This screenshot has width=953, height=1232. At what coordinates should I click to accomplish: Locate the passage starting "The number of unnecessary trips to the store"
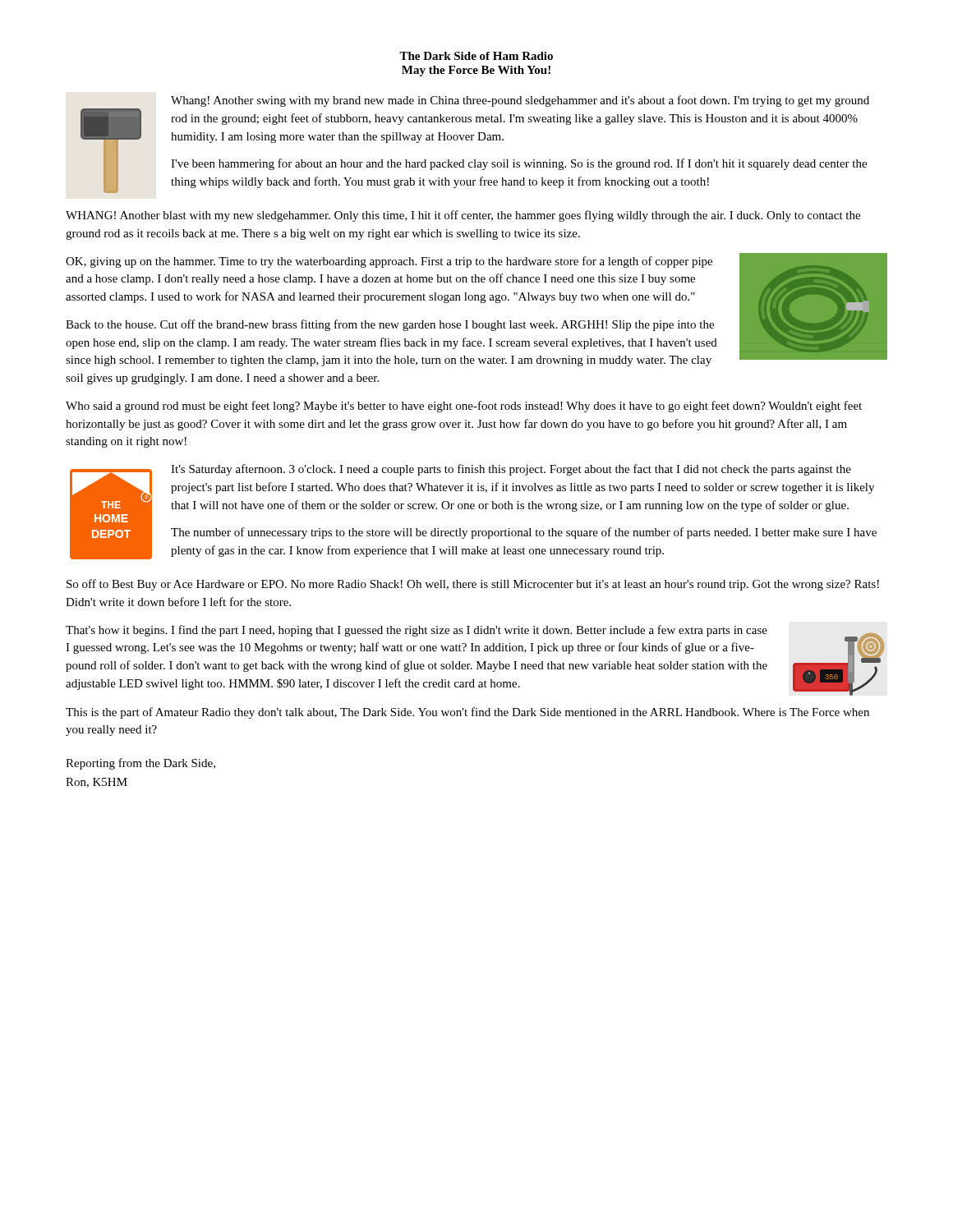point(524,541)
